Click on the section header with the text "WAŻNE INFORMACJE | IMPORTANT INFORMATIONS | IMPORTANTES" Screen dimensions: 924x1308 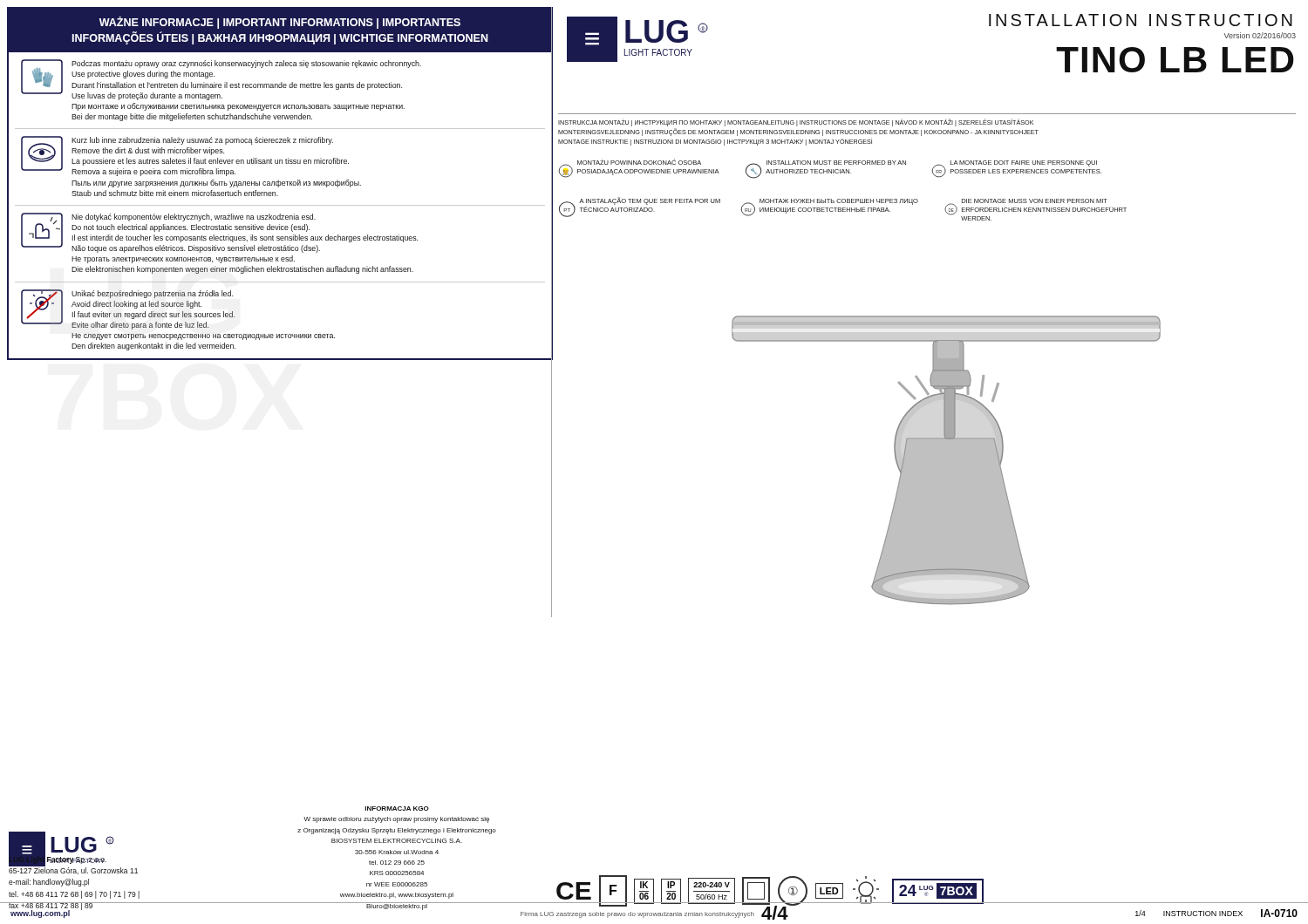[280, 184]
